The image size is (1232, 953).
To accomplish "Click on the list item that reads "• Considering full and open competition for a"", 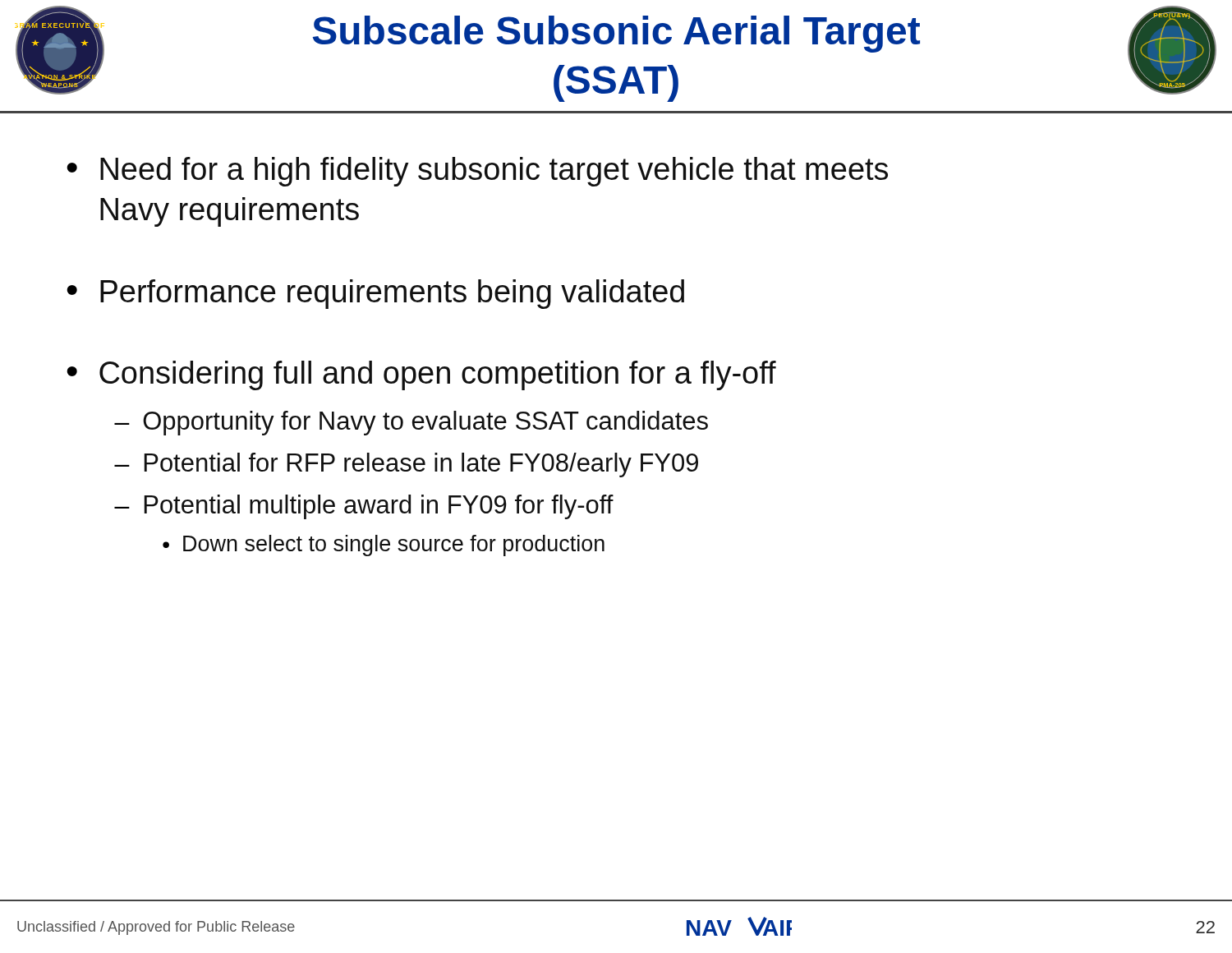I will coord(421,457).
